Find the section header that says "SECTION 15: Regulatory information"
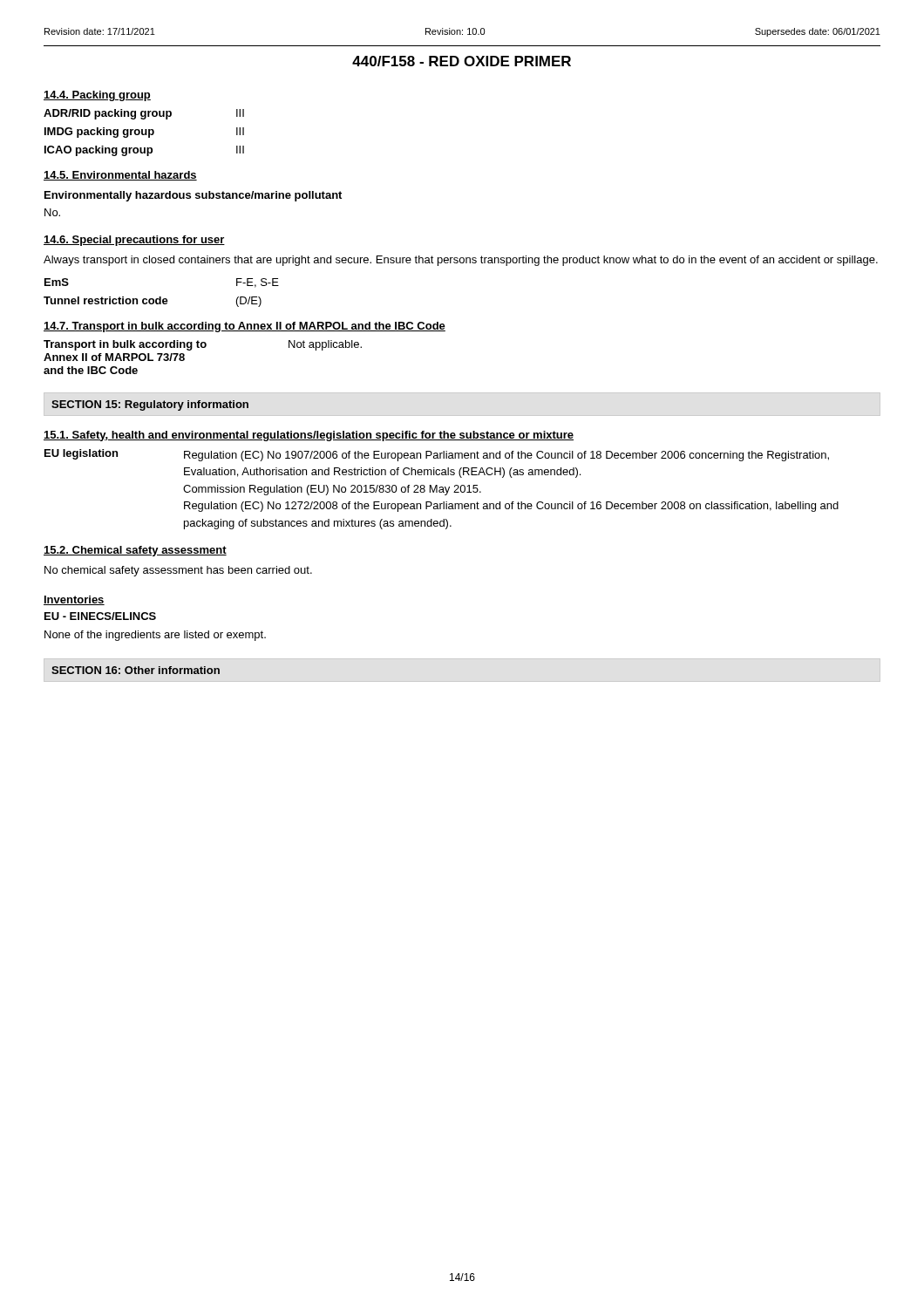Screen dimensions: 1308x924 point(150,404)
